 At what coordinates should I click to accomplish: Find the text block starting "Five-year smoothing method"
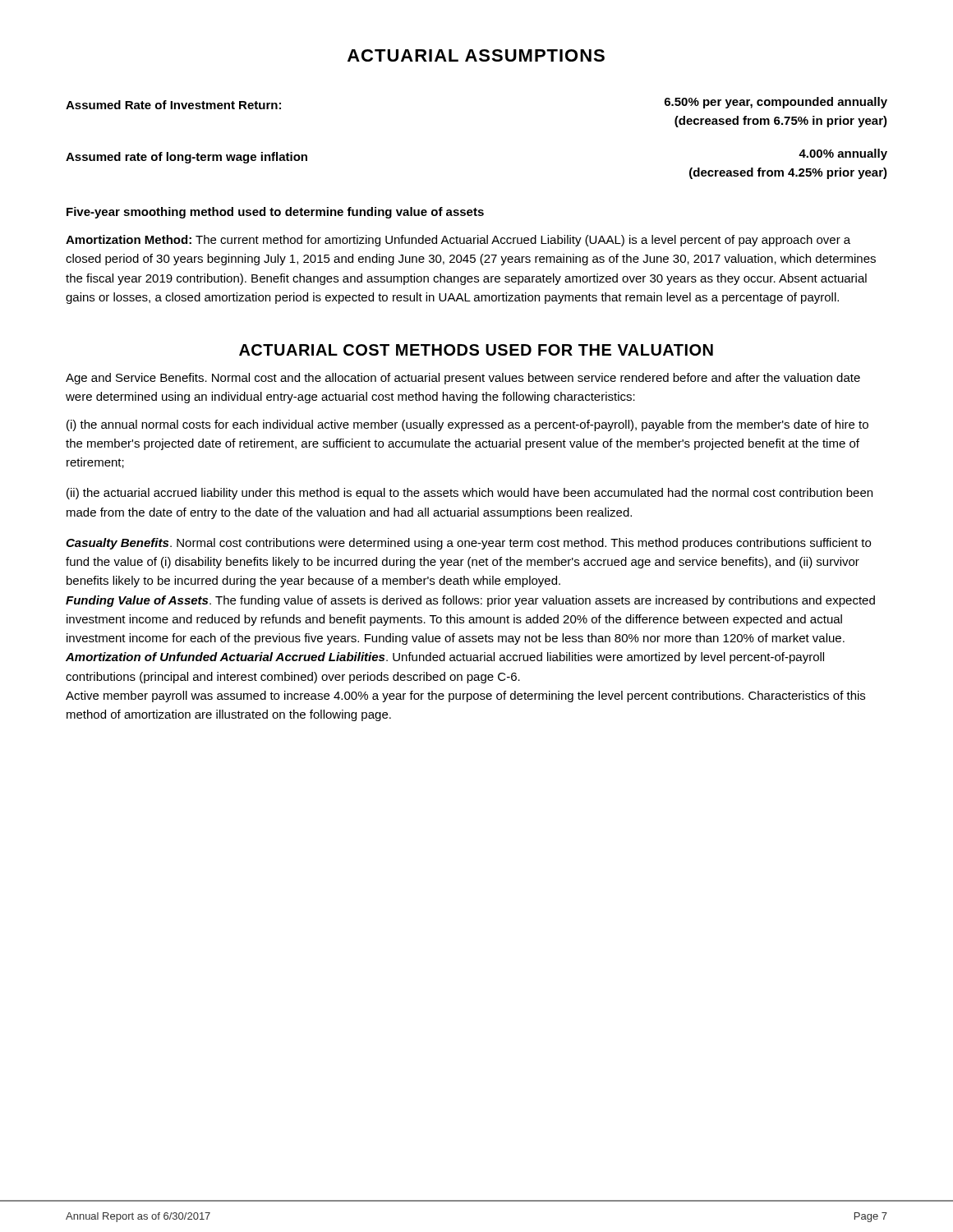pos(275,211)
